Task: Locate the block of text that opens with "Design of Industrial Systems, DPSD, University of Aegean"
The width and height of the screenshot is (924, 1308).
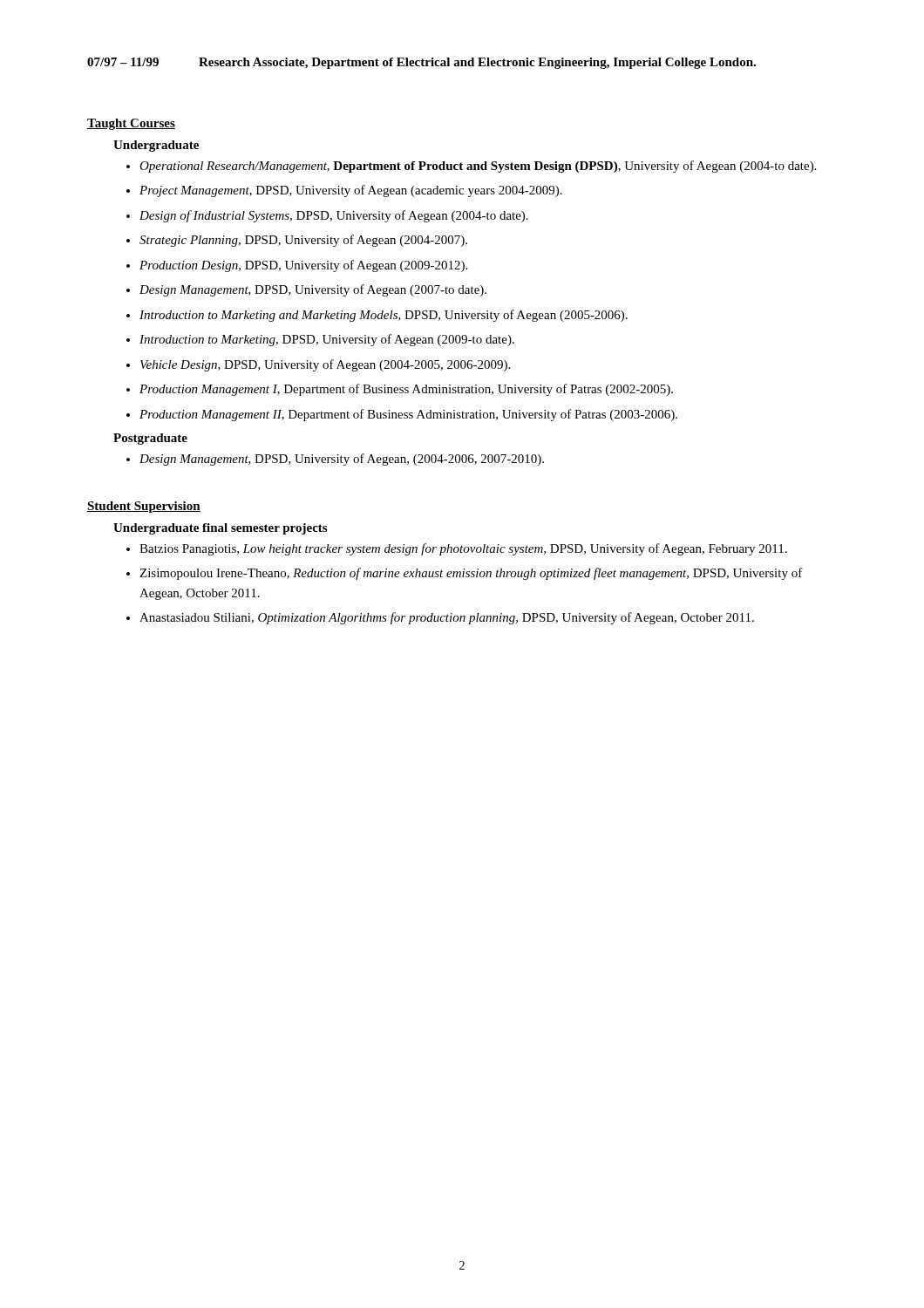Action: 334,215
